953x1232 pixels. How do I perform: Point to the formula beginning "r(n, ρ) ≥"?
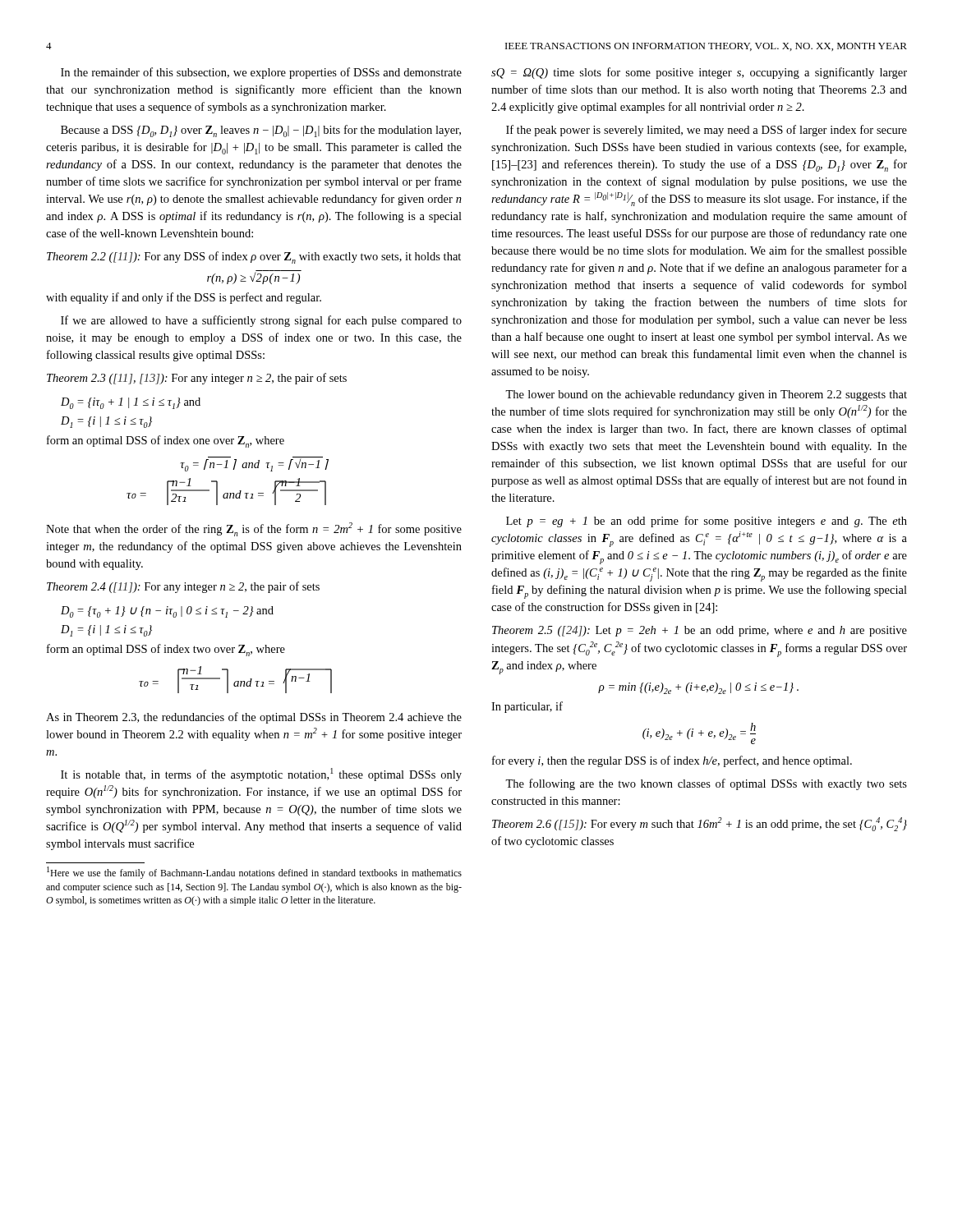254,278
